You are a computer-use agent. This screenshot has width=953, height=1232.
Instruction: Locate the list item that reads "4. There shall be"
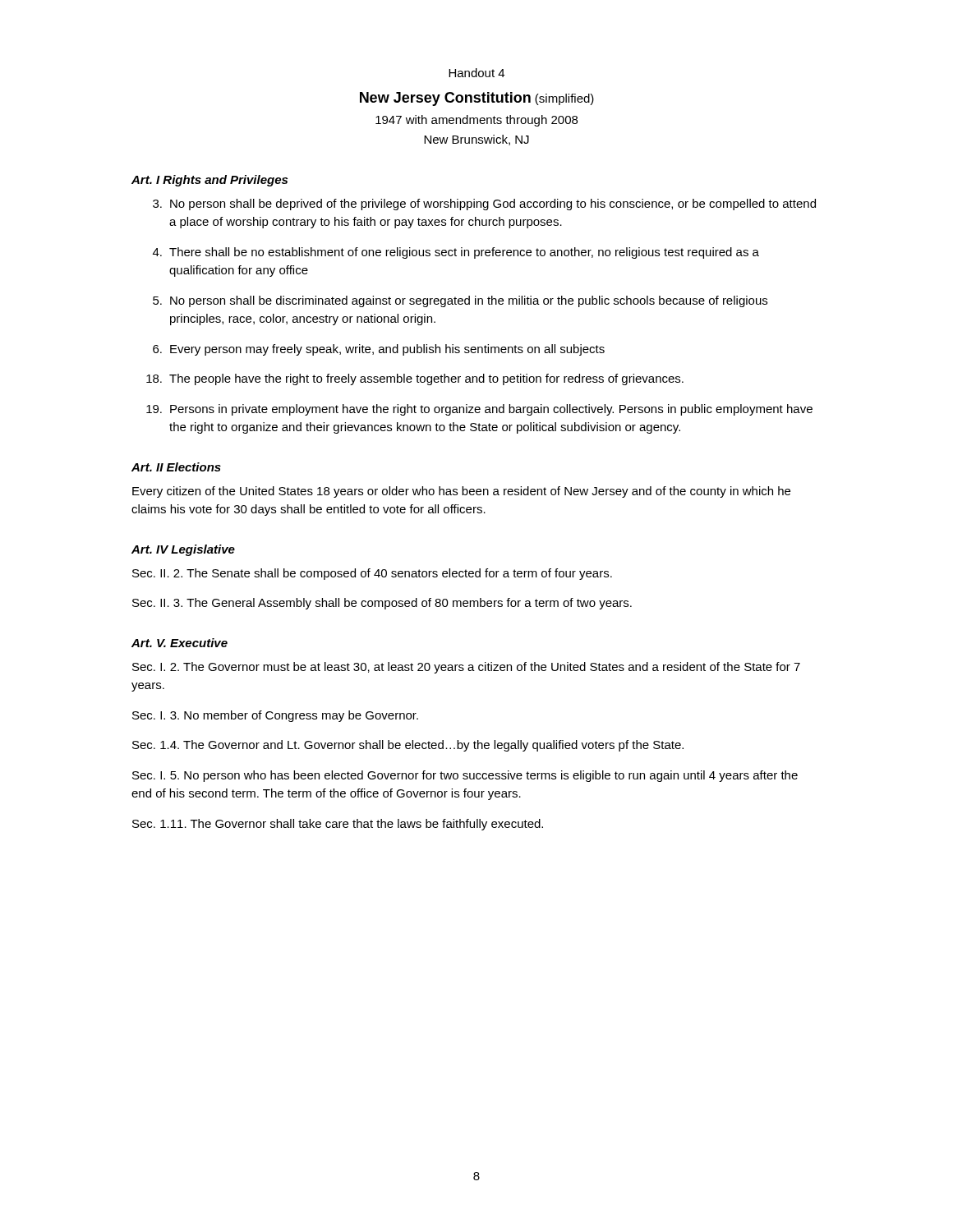pyautogui.click(x=476, y=261)
